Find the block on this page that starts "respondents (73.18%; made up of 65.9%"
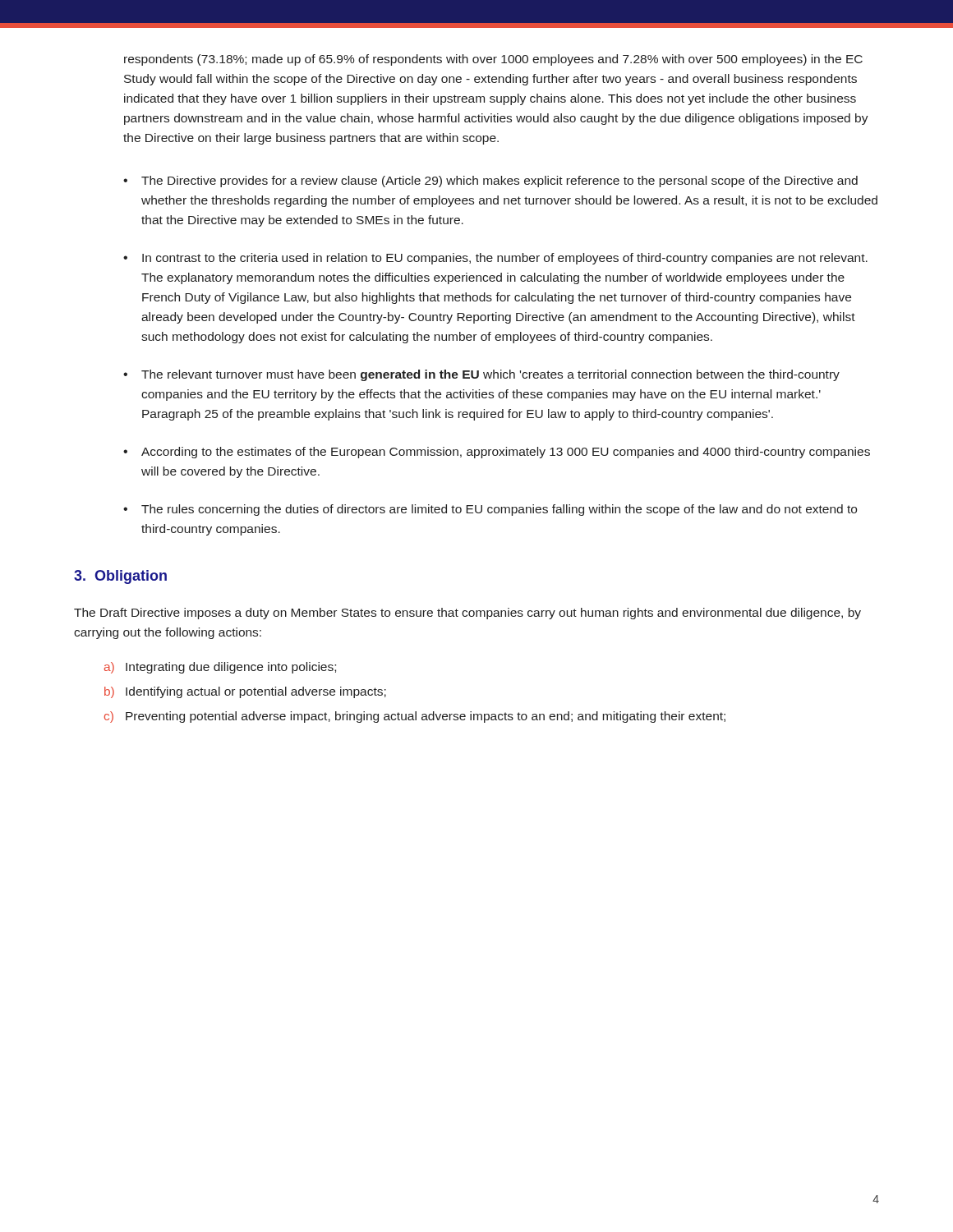This screenshot has width=953, height=1232. click(x=496, y=98)
